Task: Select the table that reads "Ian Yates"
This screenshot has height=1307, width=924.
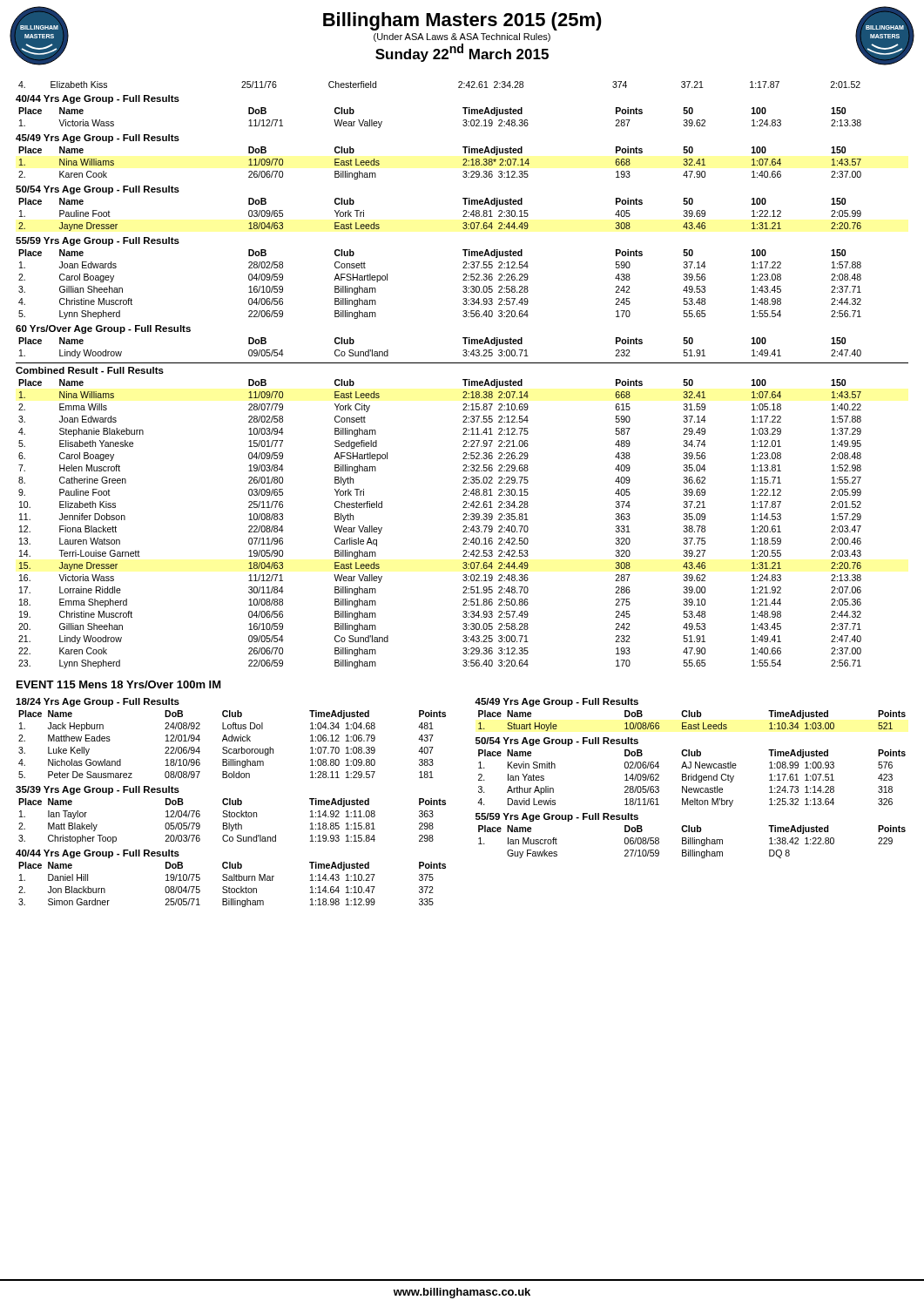Action: tap(692, 777)
